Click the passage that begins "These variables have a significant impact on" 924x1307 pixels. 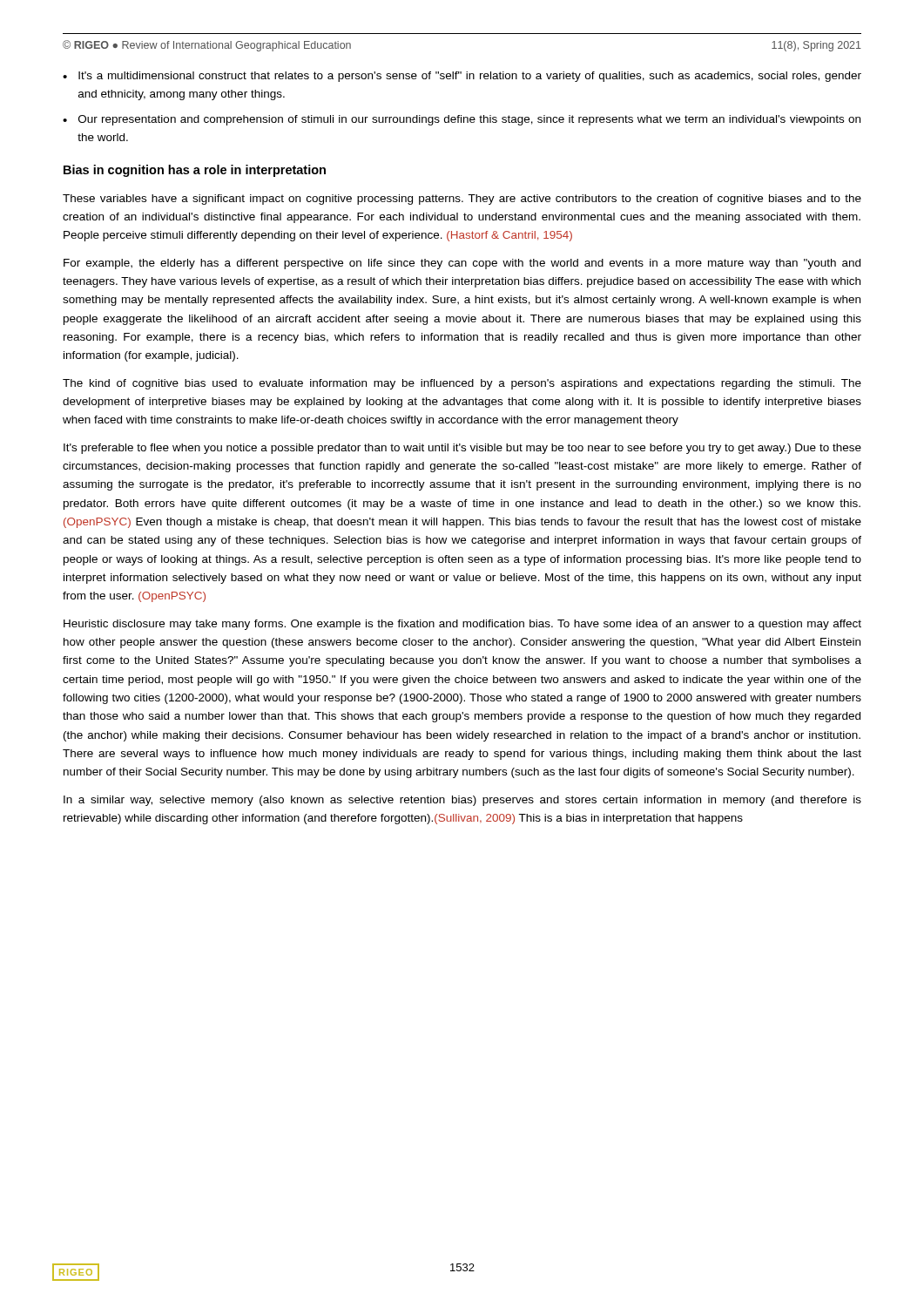coord(462,217)
